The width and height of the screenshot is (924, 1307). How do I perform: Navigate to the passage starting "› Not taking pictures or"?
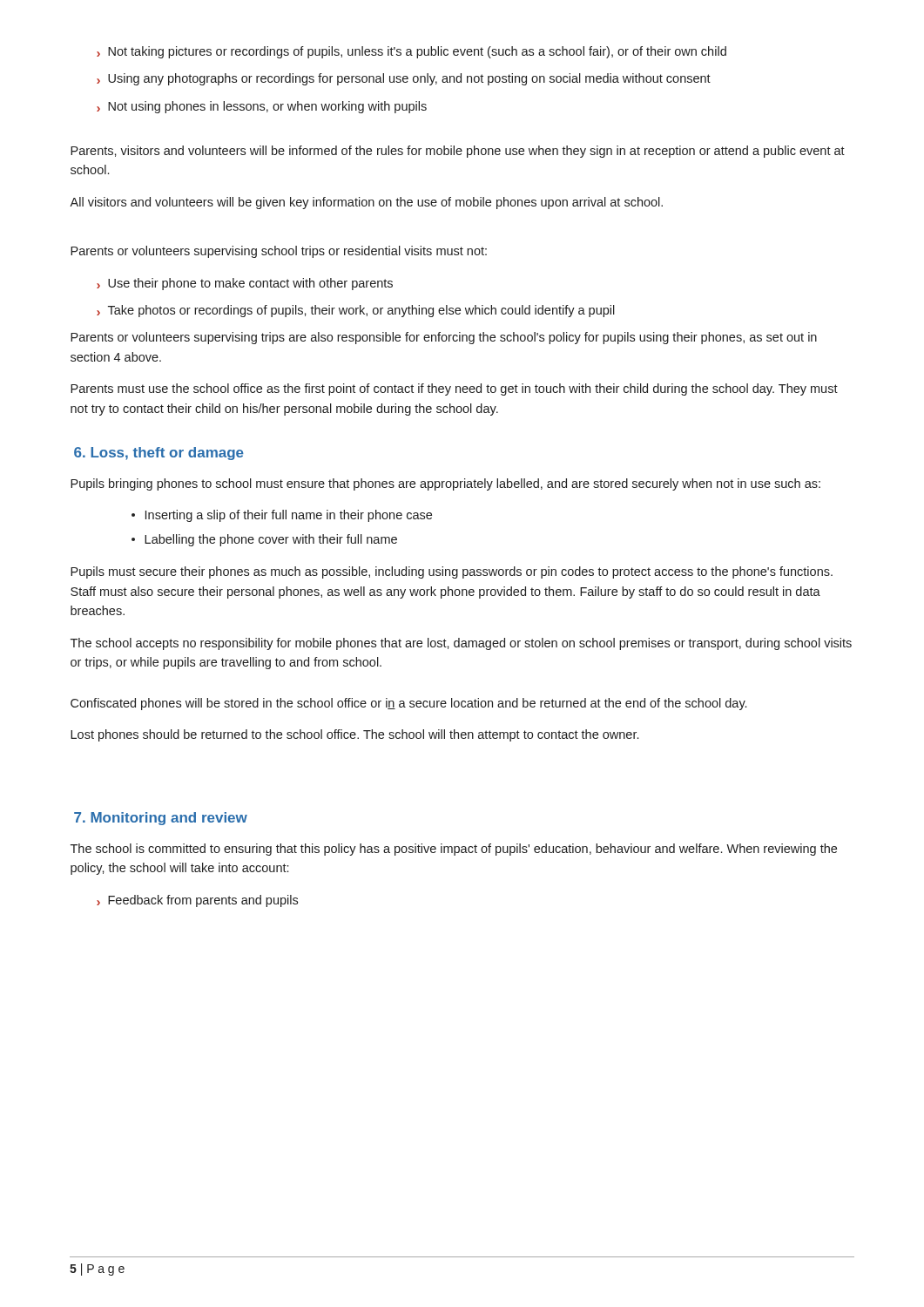[x=412, y=52]
